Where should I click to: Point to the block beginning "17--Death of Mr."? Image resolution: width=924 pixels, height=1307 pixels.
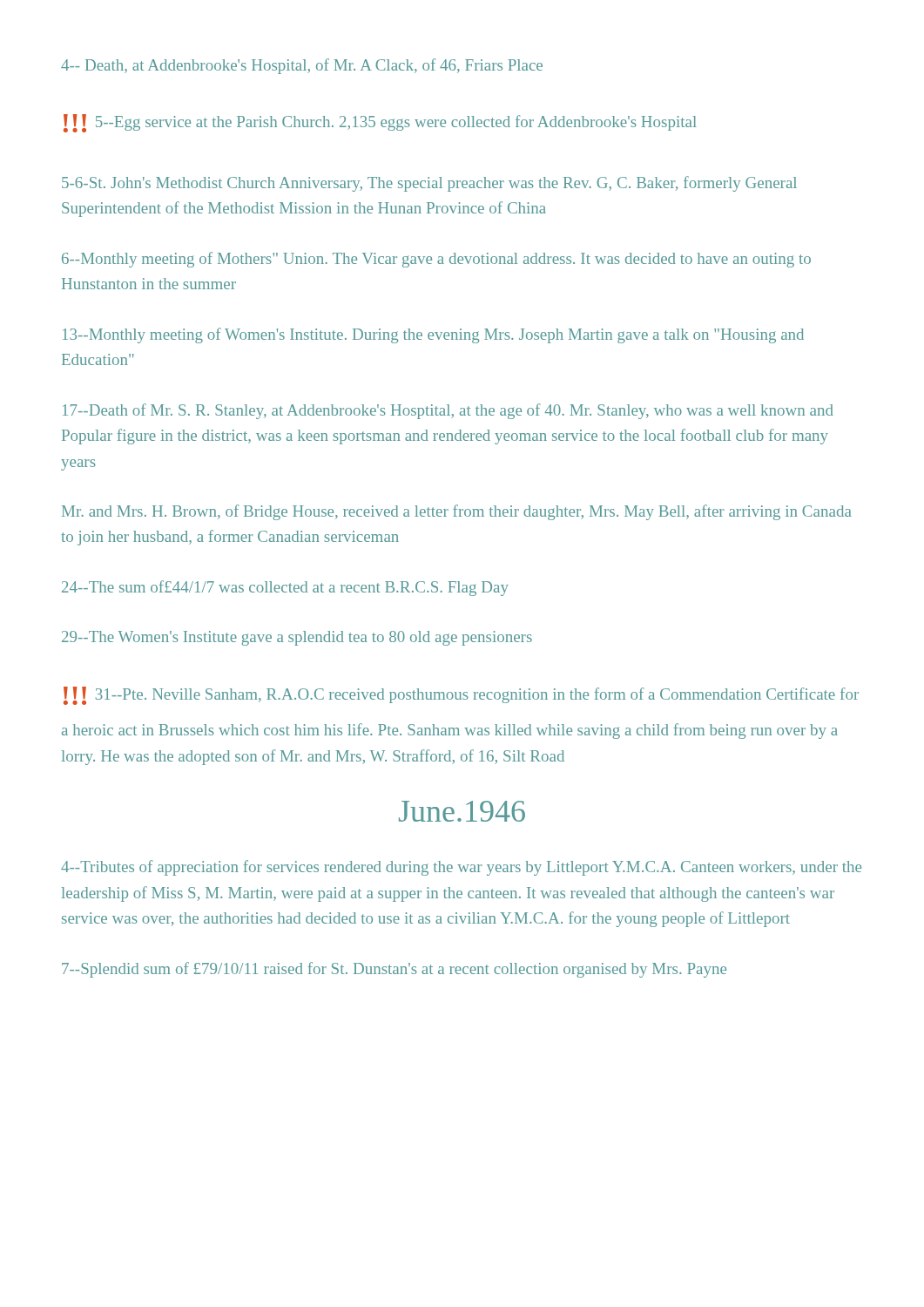447,435
